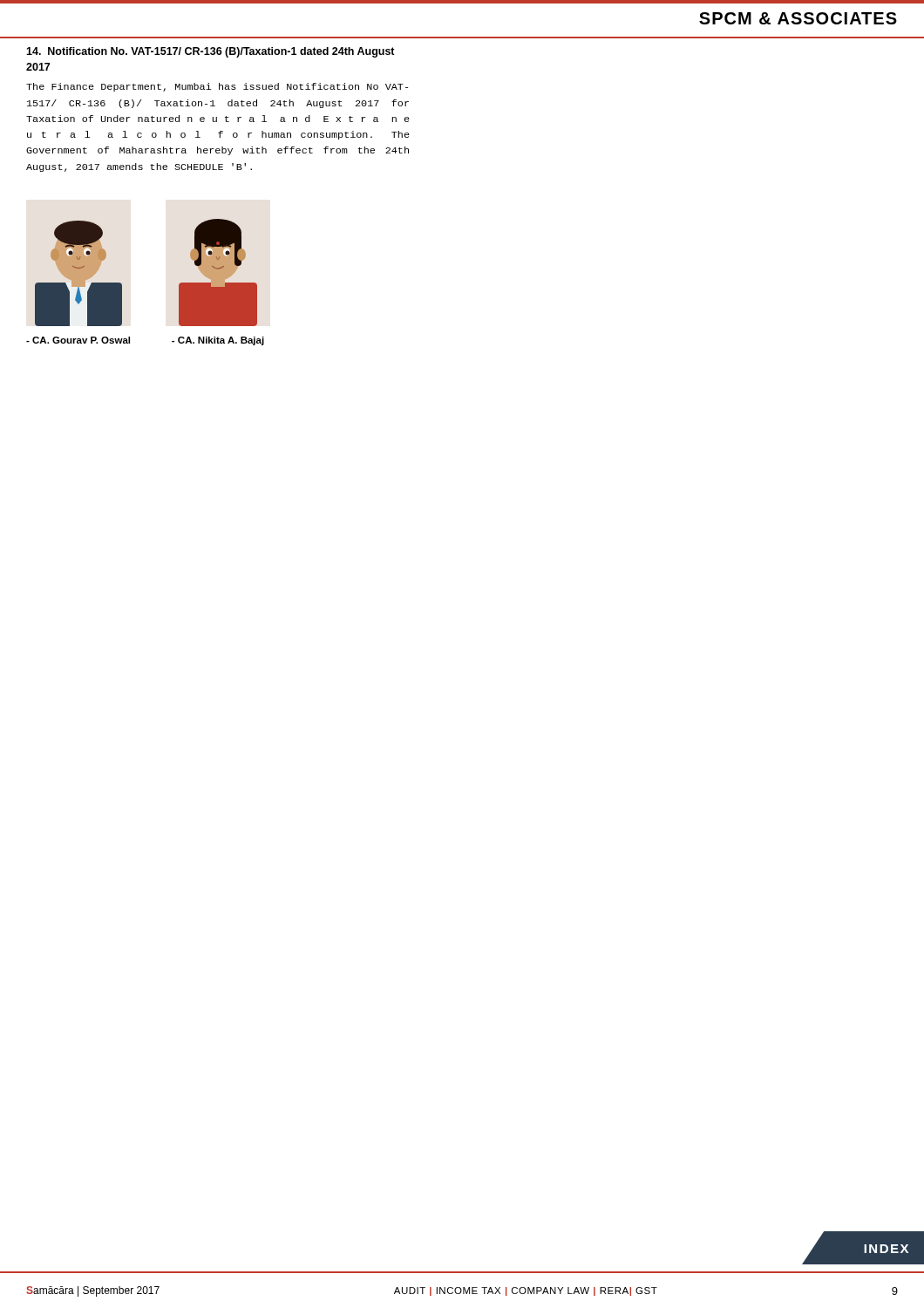The image size is (924, 1308).
Task: Where is the caption that starts "CA. Nikita A."?
Action: (218, 340)
